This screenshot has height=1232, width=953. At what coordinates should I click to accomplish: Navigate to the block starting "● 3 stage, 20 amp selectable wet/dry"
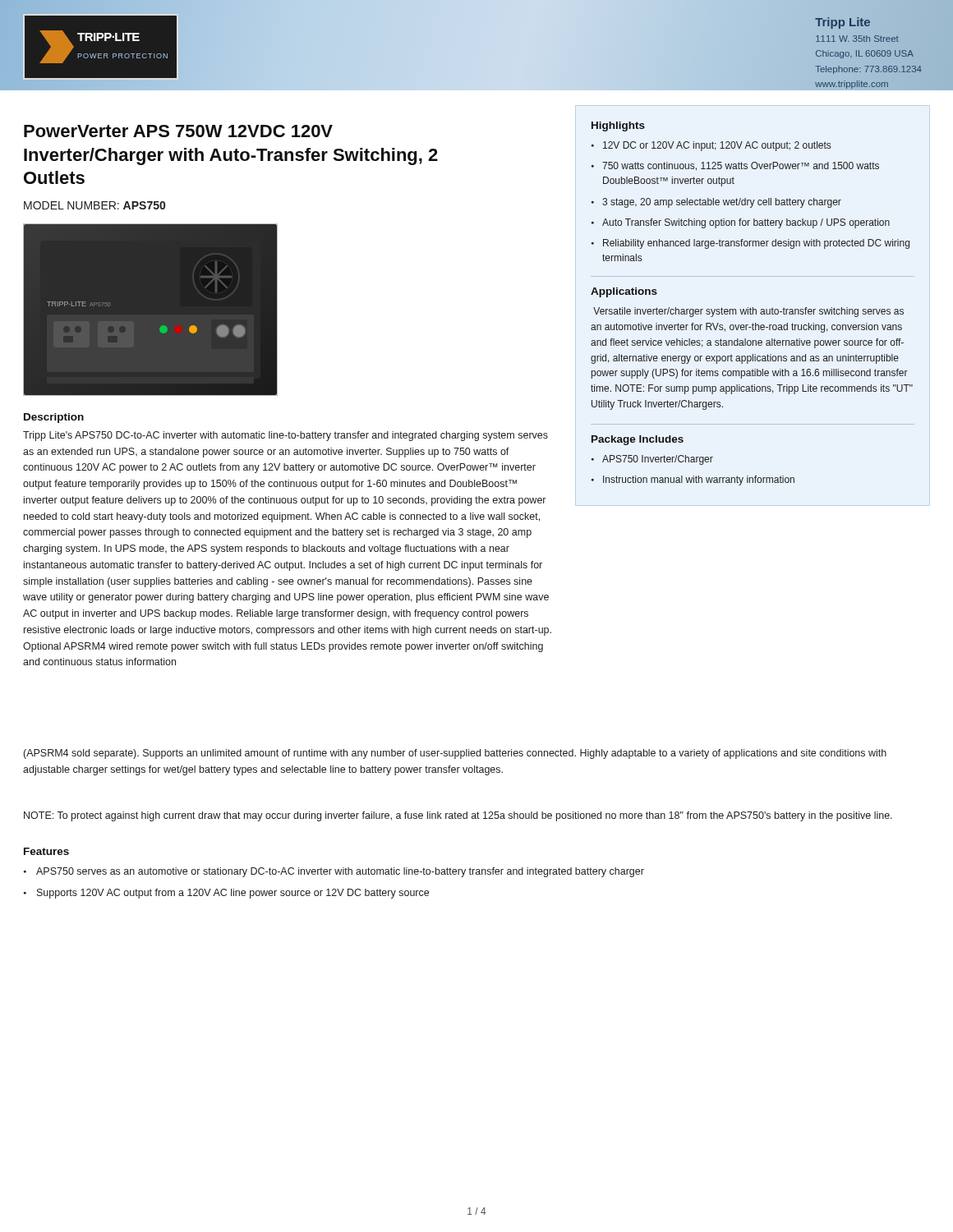click(x=716, y=202)
